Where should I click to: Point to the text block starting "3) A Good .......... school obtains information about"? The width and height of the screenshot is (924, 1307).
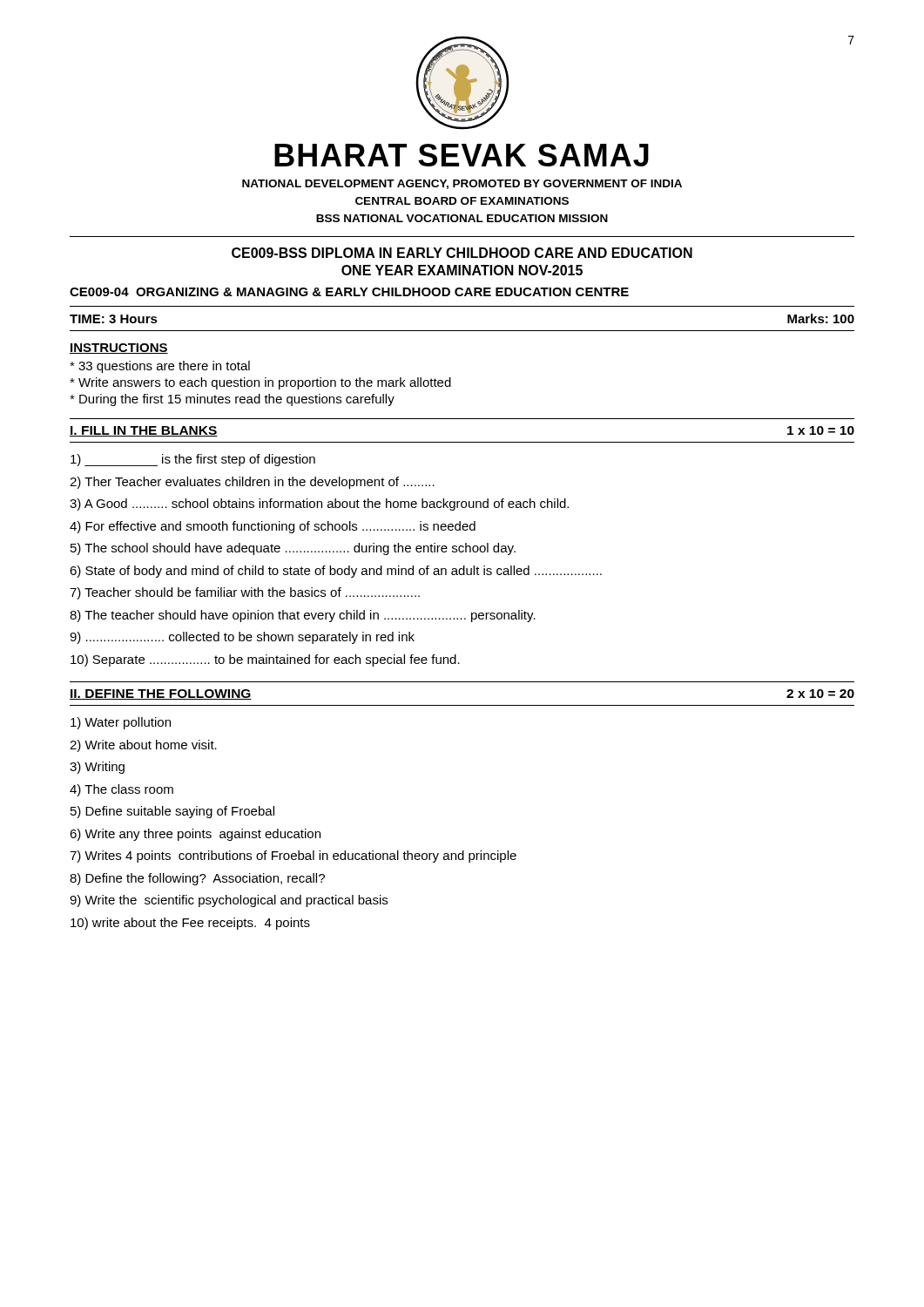coord(320,504)
